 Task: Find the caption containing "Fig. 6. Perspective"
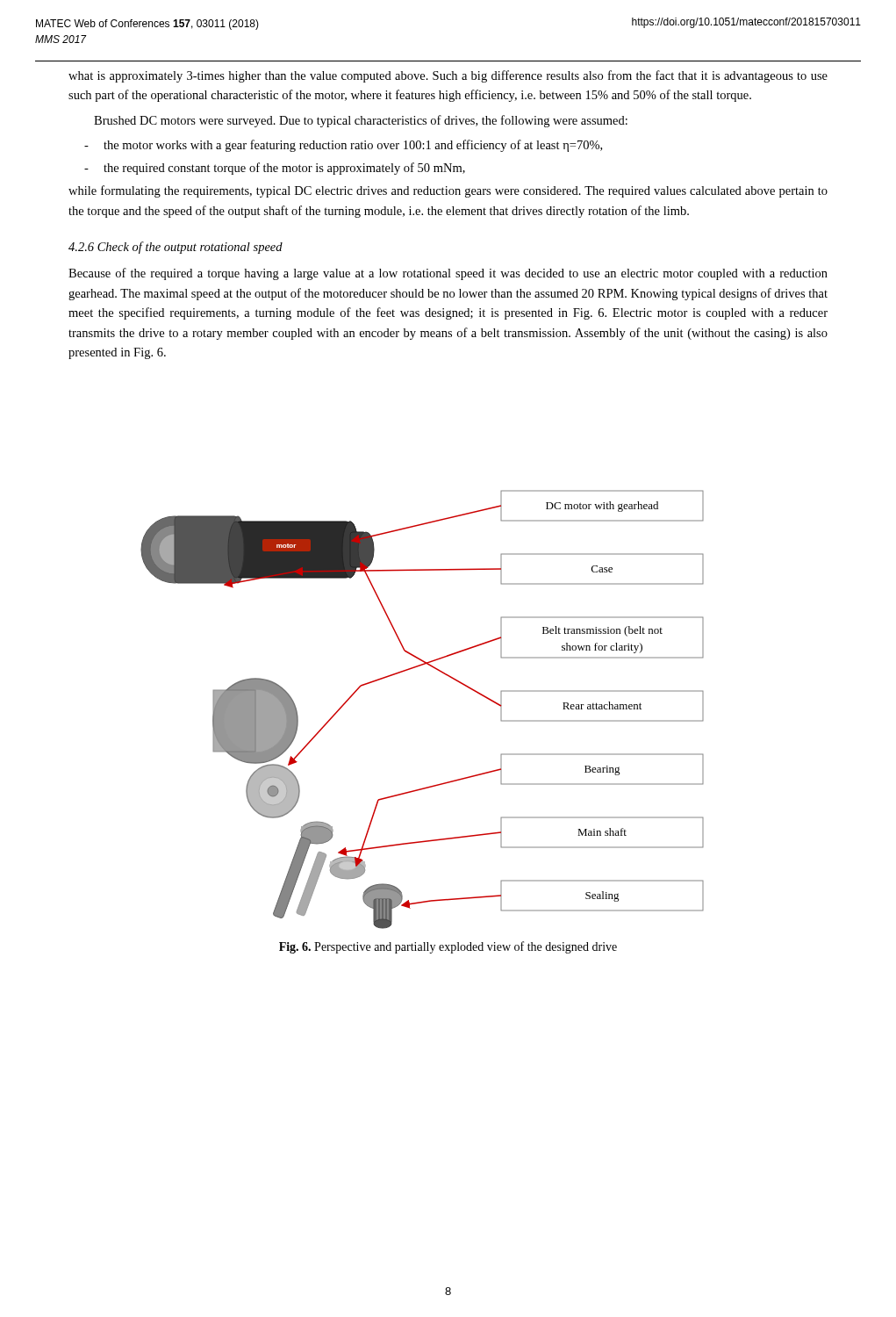pos(448,947)
